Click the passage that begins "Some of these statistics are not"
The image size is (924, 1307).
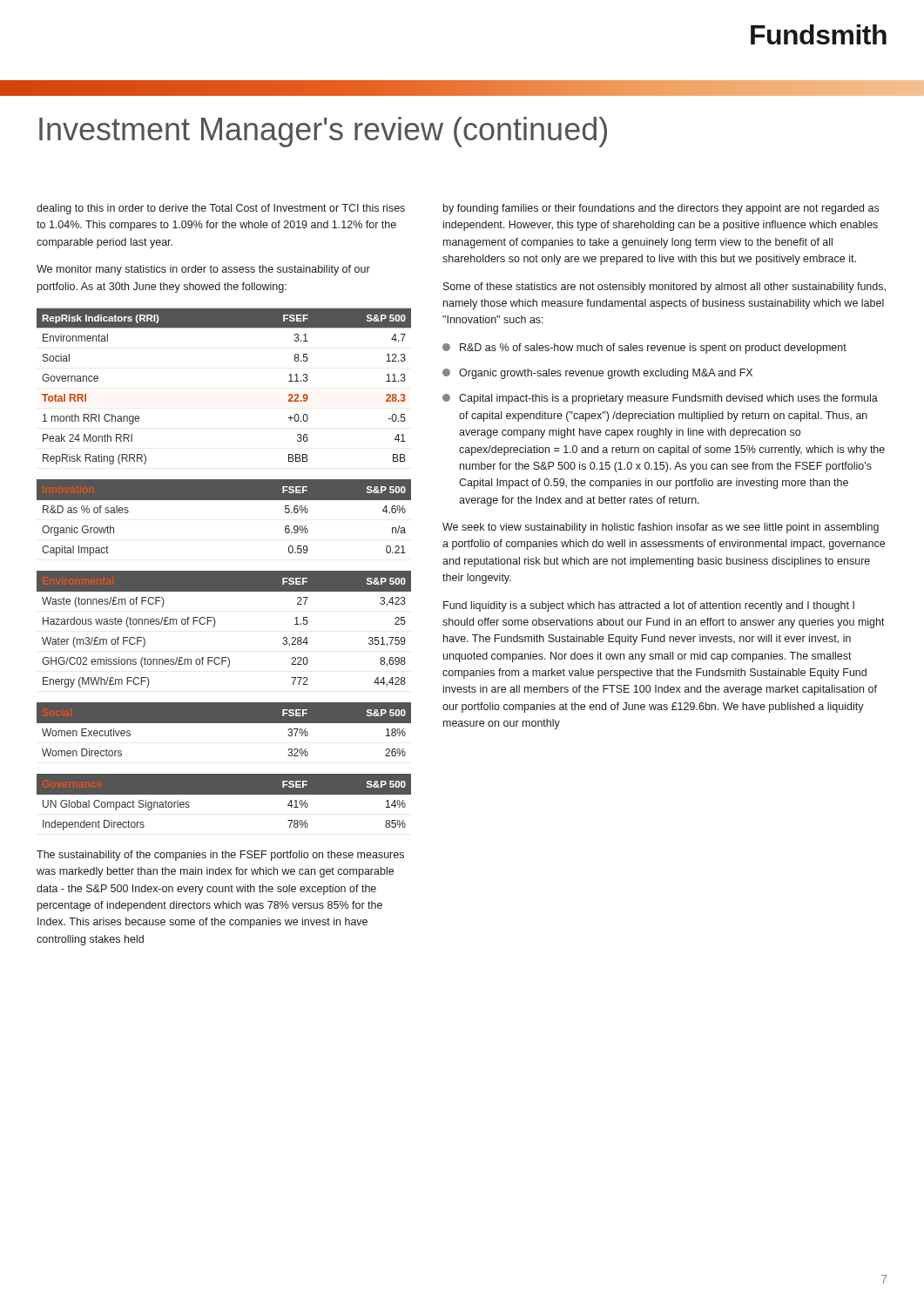coord(664,303)
